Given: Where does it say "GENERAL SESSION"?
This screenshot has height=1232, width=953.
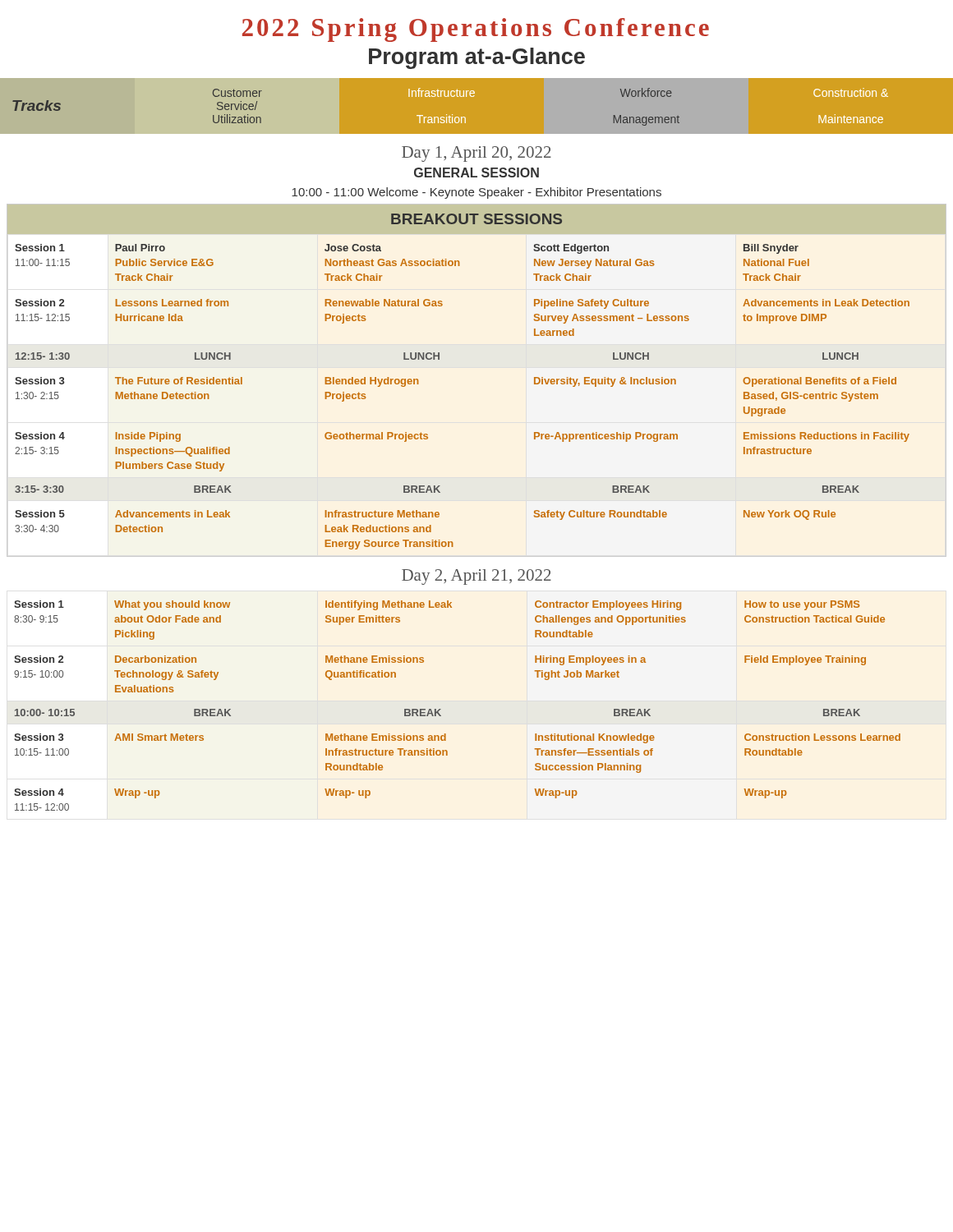Looking at the screenshot, I should (x=476, y=173).
